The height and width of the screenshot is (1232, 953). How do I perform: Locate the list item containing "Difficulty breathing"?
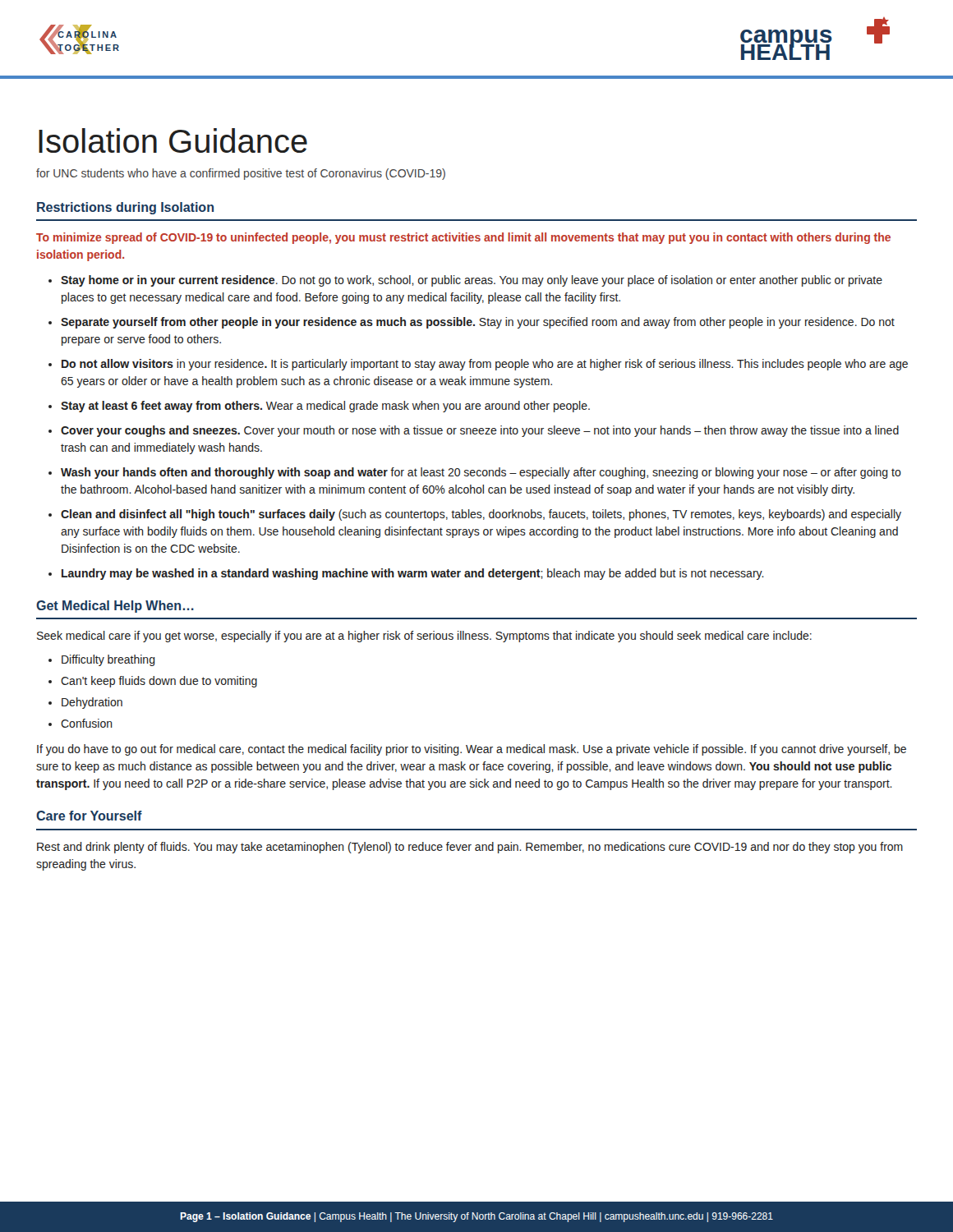pyautogui.click(x=108, y=660)
